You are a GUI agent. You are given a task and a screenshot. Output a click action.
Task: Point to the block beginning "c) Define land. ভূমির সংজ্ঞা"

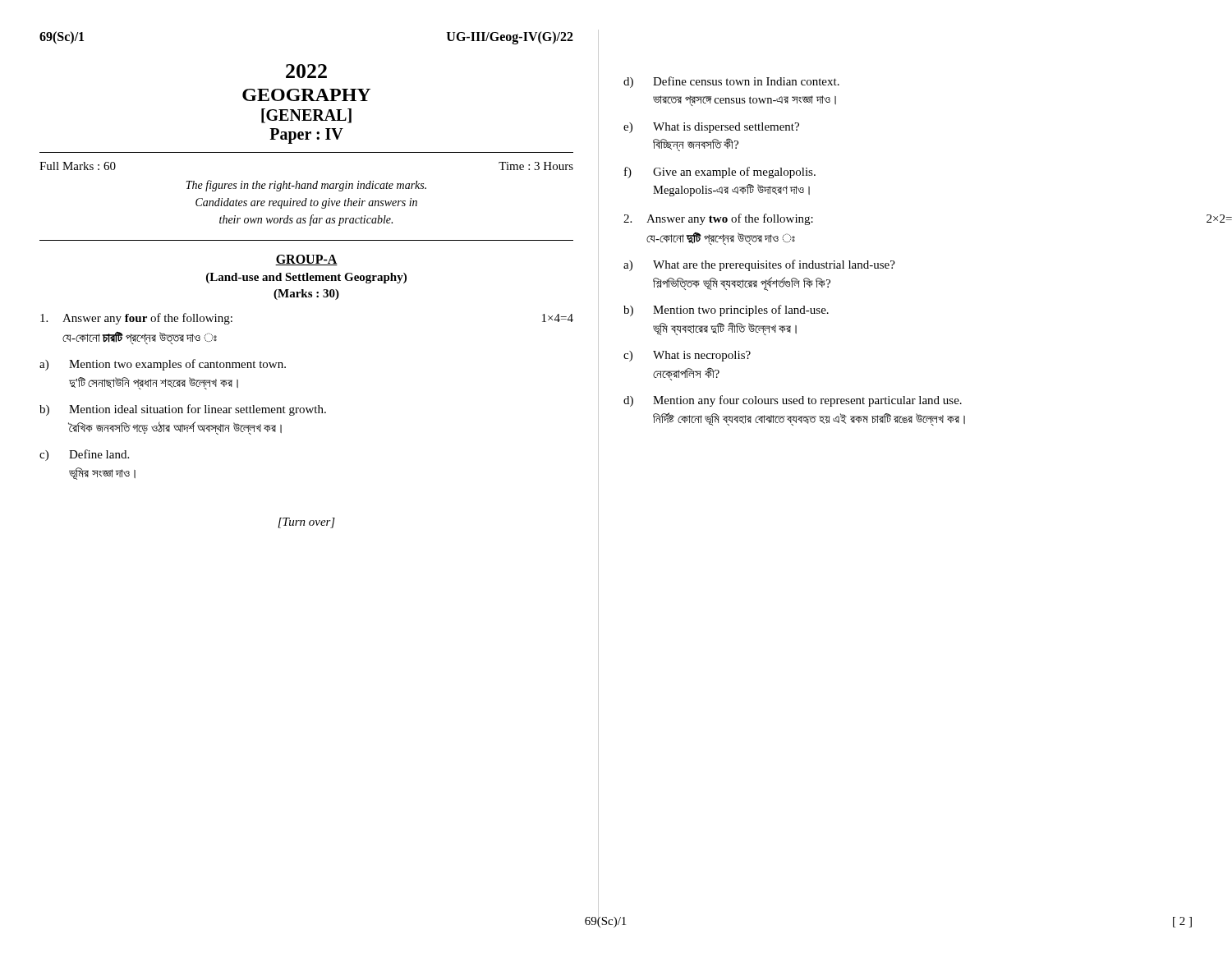click(x=84, y=455)
